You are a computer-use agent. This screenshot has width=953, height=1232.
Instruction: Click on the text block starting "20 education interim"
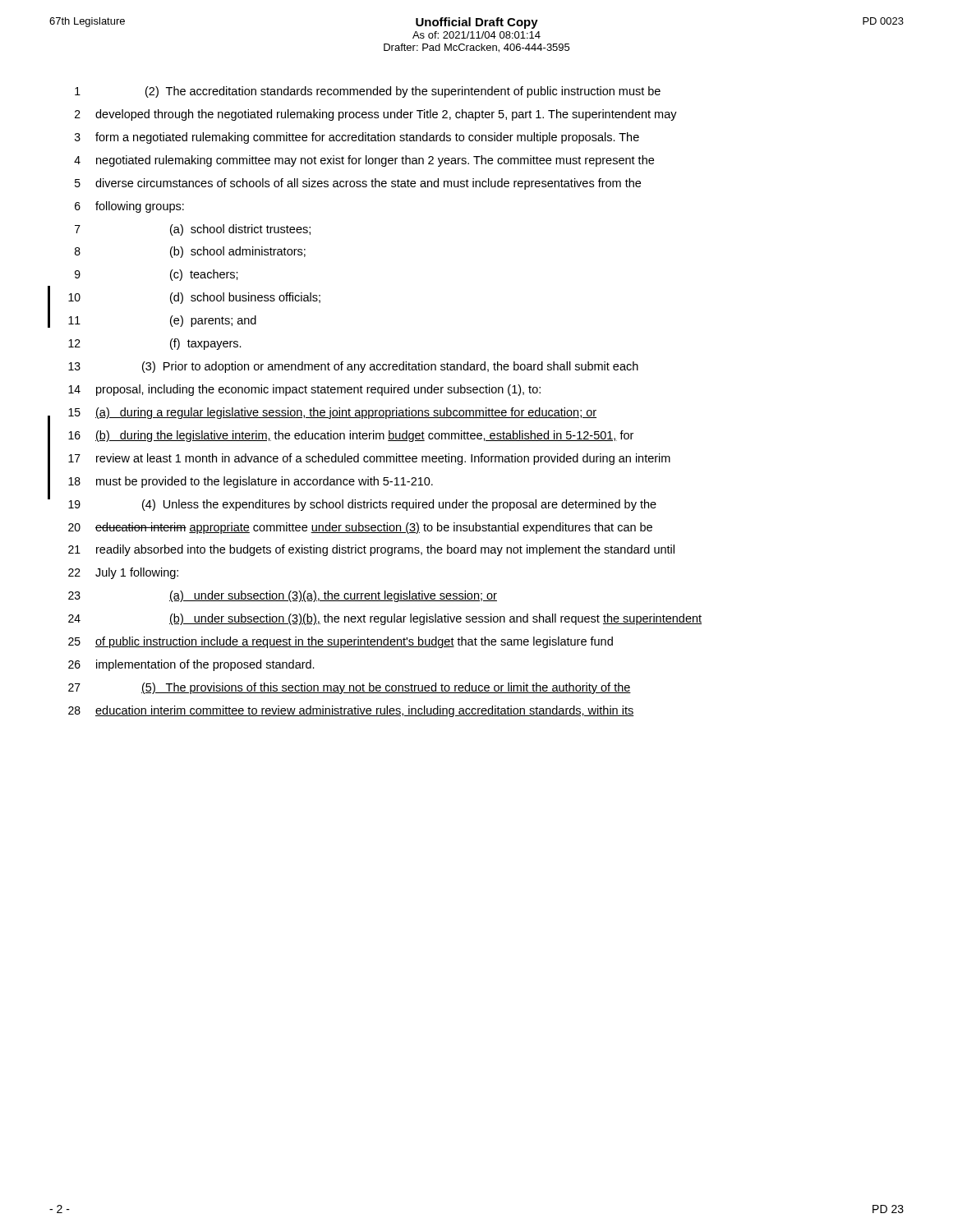476,528
